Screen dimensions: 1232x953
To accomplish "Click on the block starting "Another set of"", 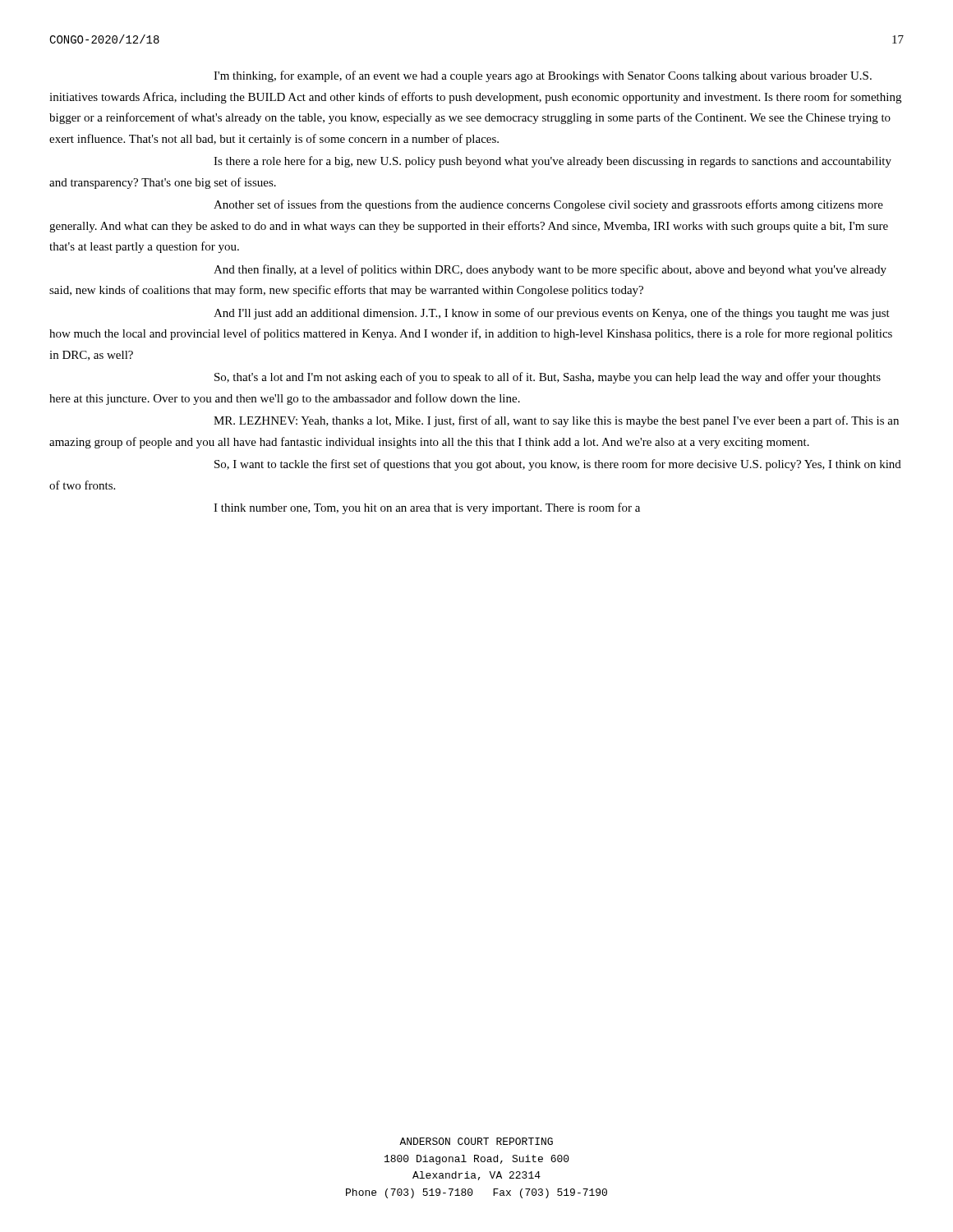I will coord(469,225).
